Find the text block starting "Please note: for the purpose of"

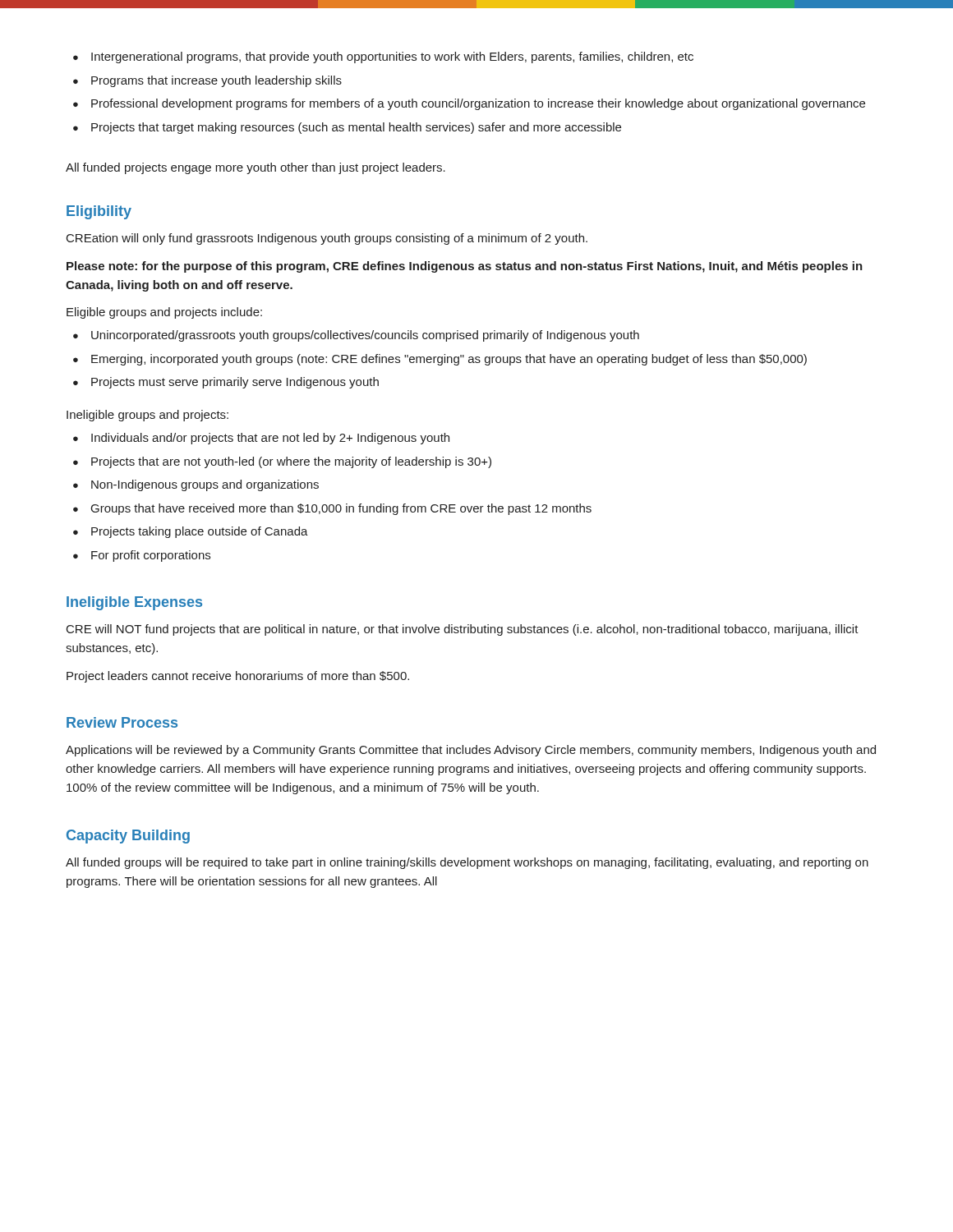point(464,275)
